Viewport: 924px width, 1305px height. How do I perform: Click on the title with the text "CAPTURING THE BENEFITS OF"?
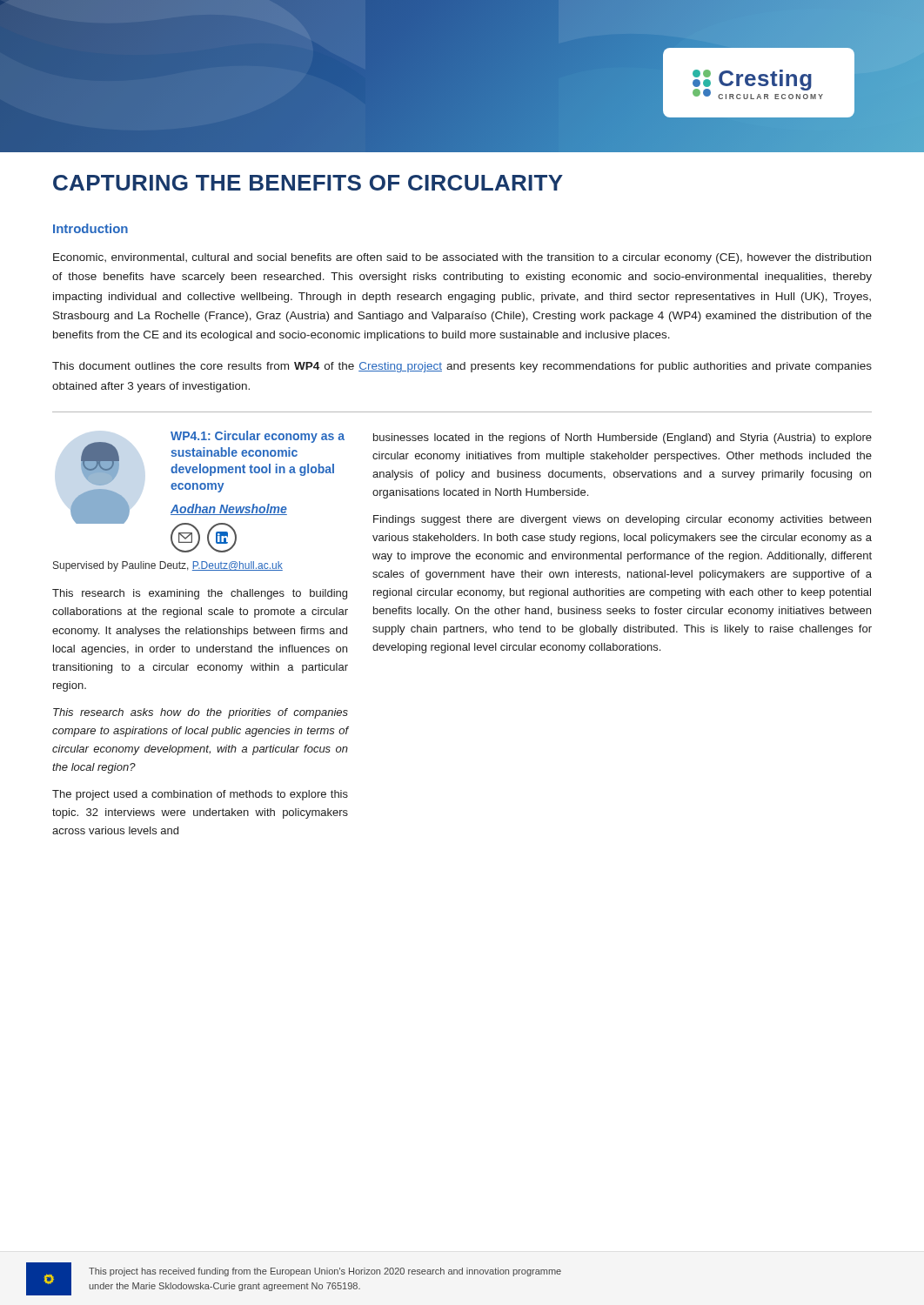coord(462,183)
